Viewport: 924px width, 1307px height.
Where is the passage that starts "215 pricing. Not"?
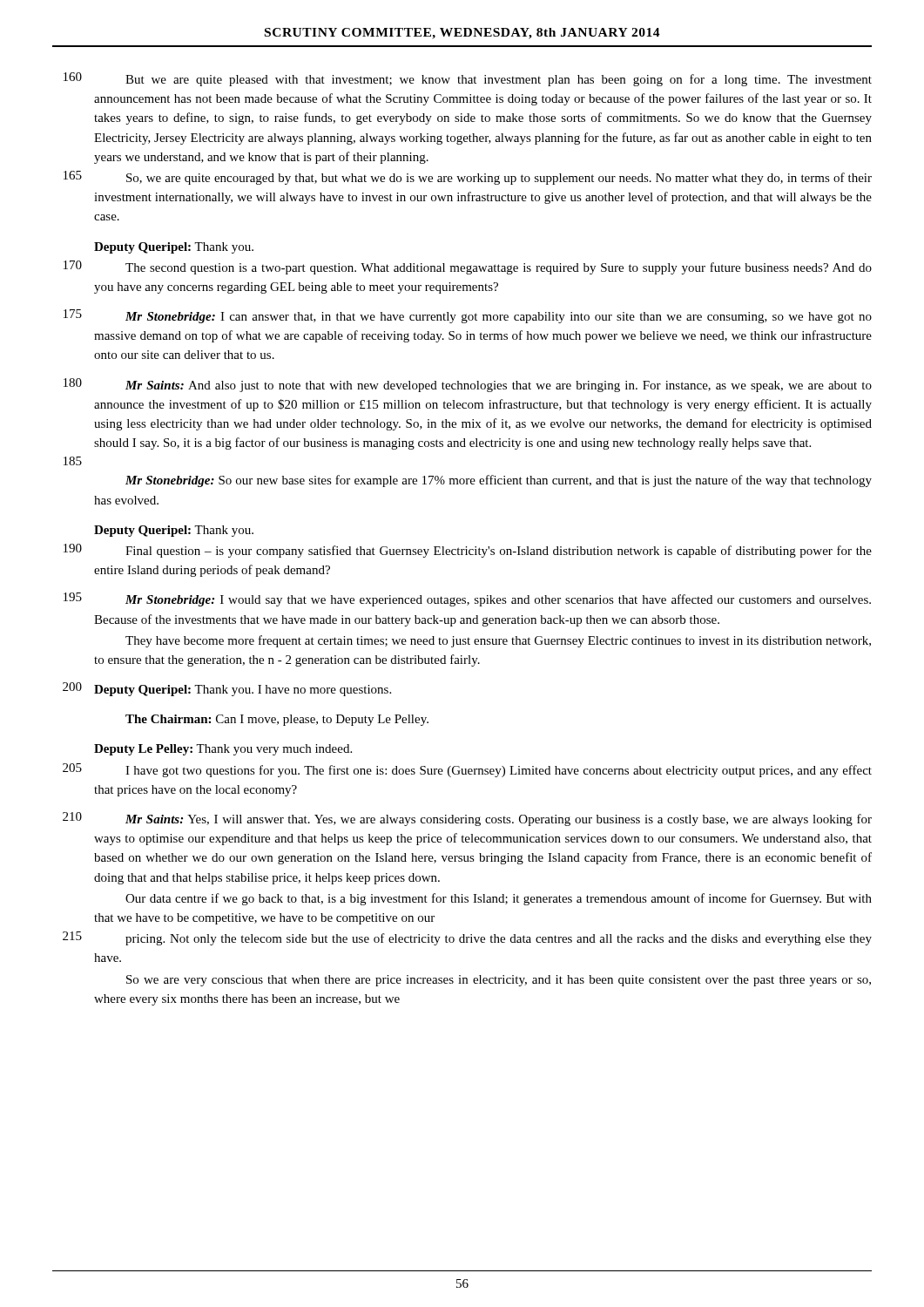tap(462, 948)
